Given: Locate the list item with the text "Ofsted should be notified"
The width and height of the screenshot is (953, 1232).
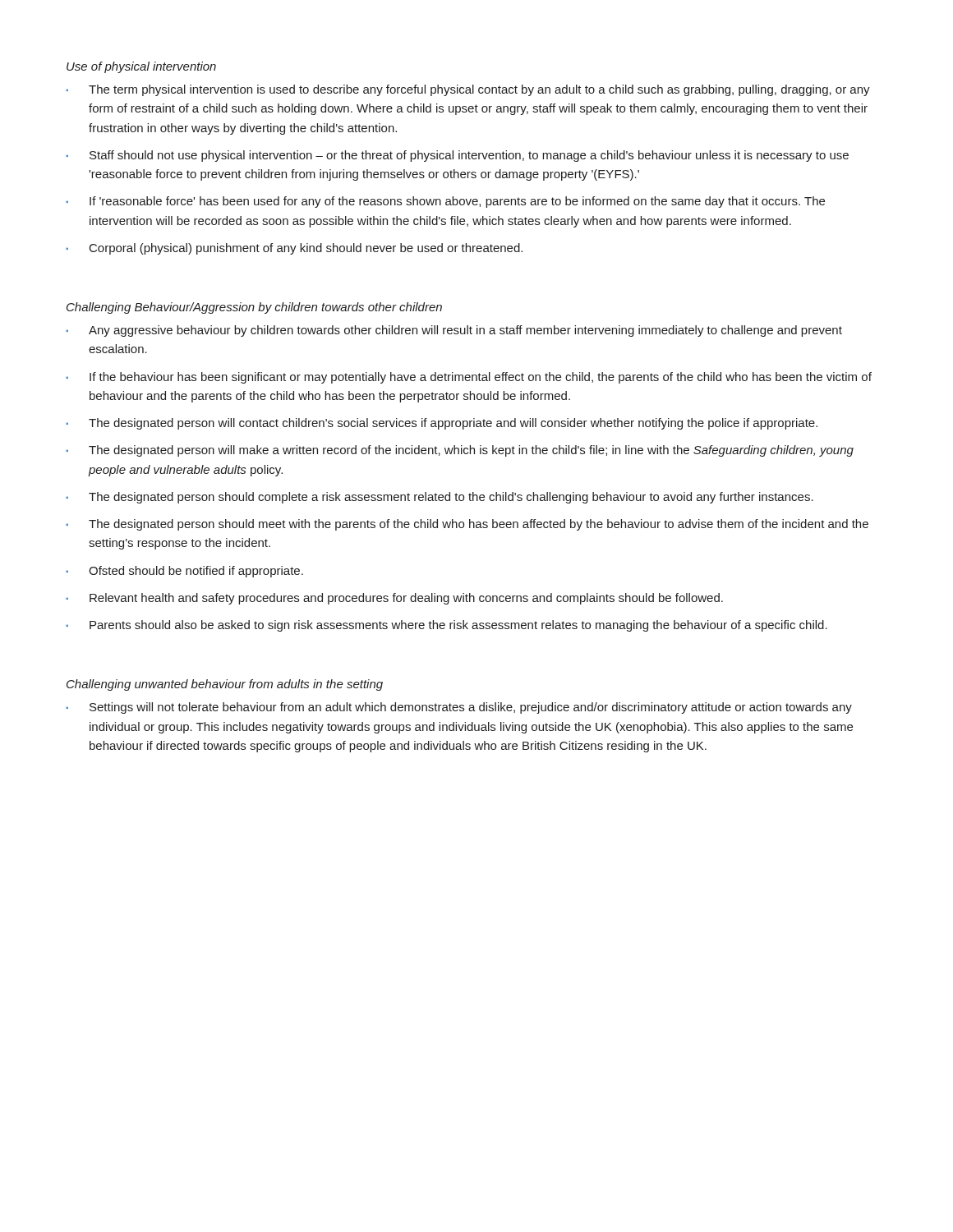Looking at the screenshot, I should tap(184, 572).
